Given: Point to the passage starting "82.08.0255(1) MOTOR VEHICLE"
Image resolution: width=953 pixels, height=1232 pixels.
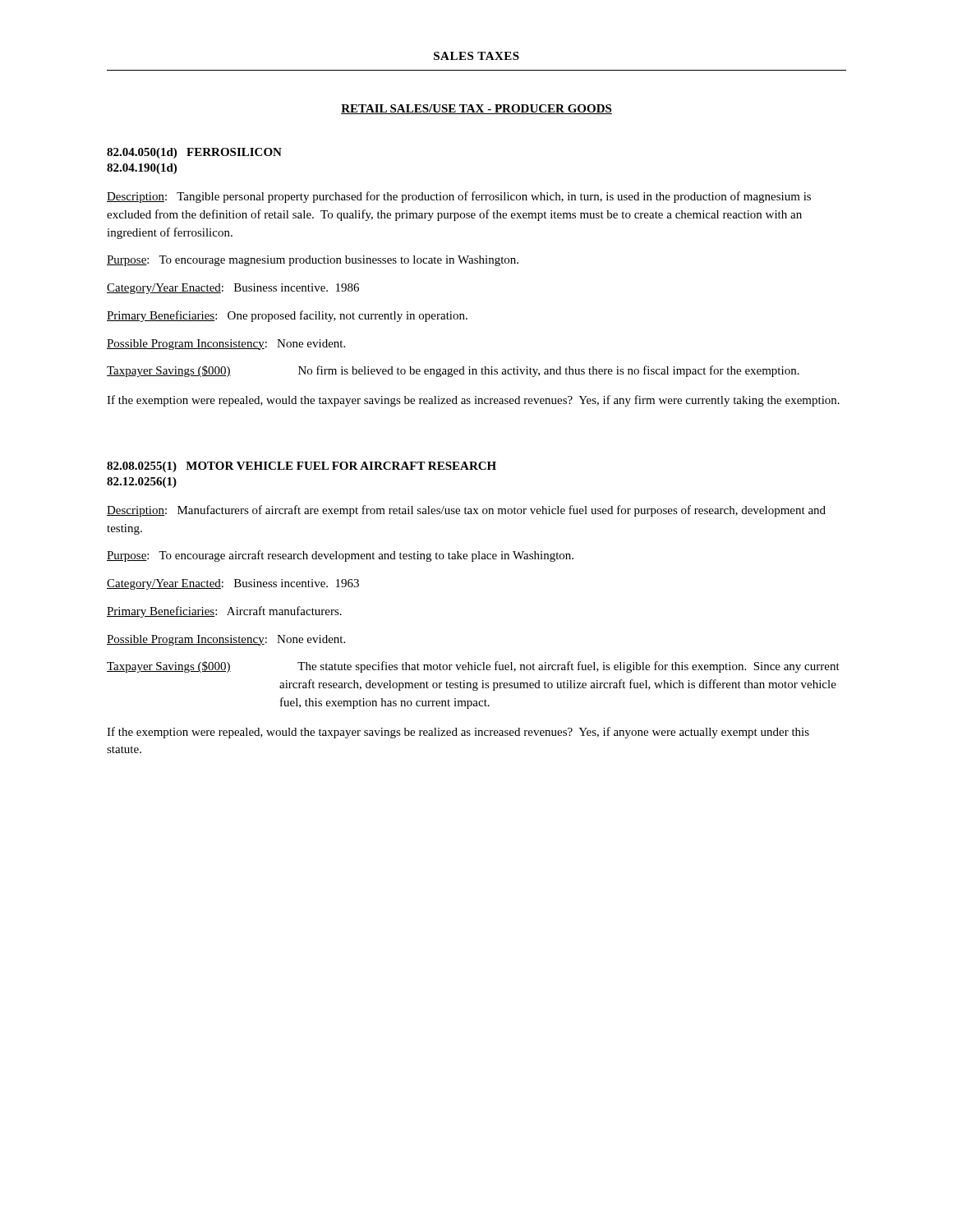Looking at the screenshot, I should [476, 474].
